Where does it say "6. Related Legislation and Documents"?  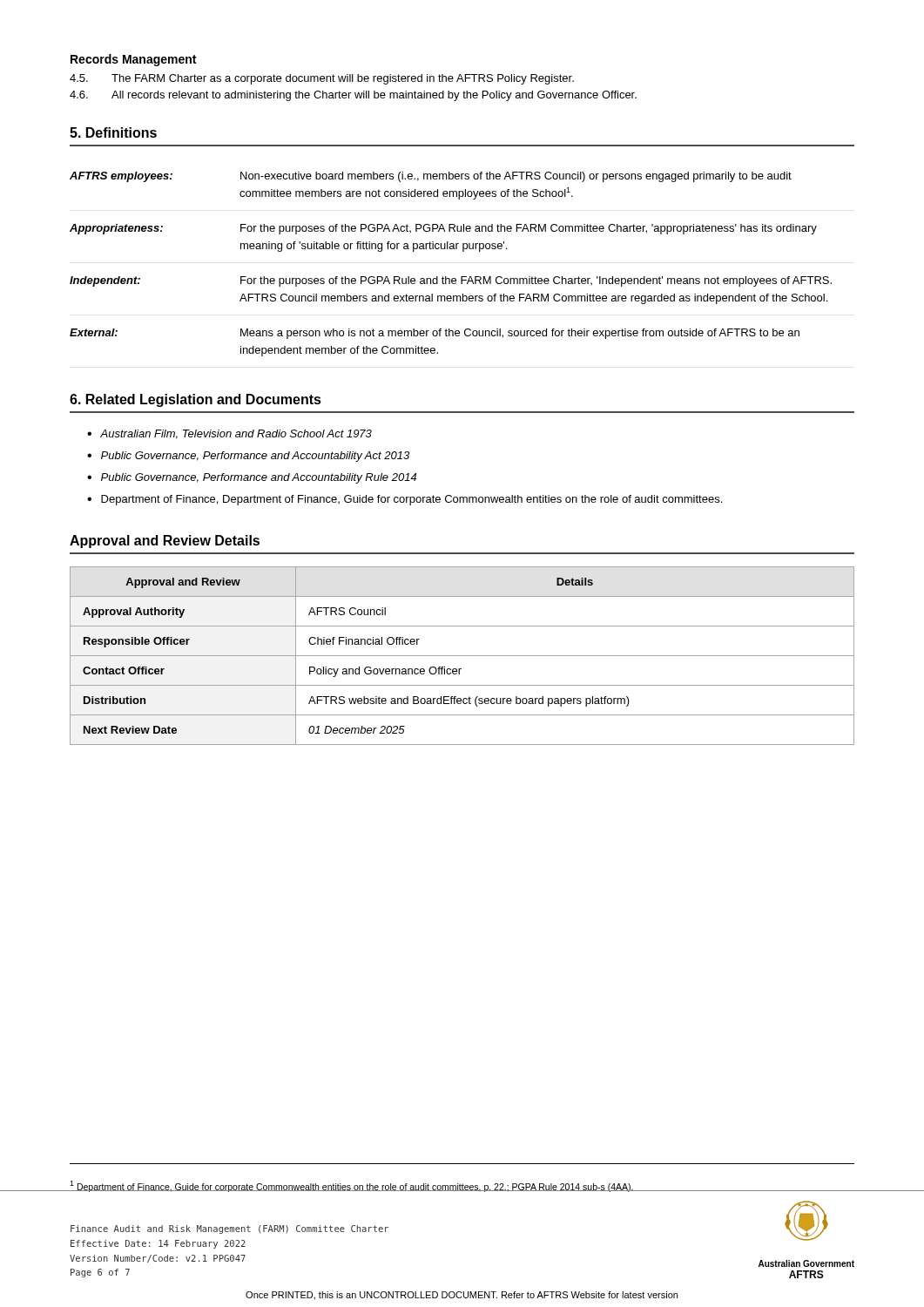coord(195,400)
